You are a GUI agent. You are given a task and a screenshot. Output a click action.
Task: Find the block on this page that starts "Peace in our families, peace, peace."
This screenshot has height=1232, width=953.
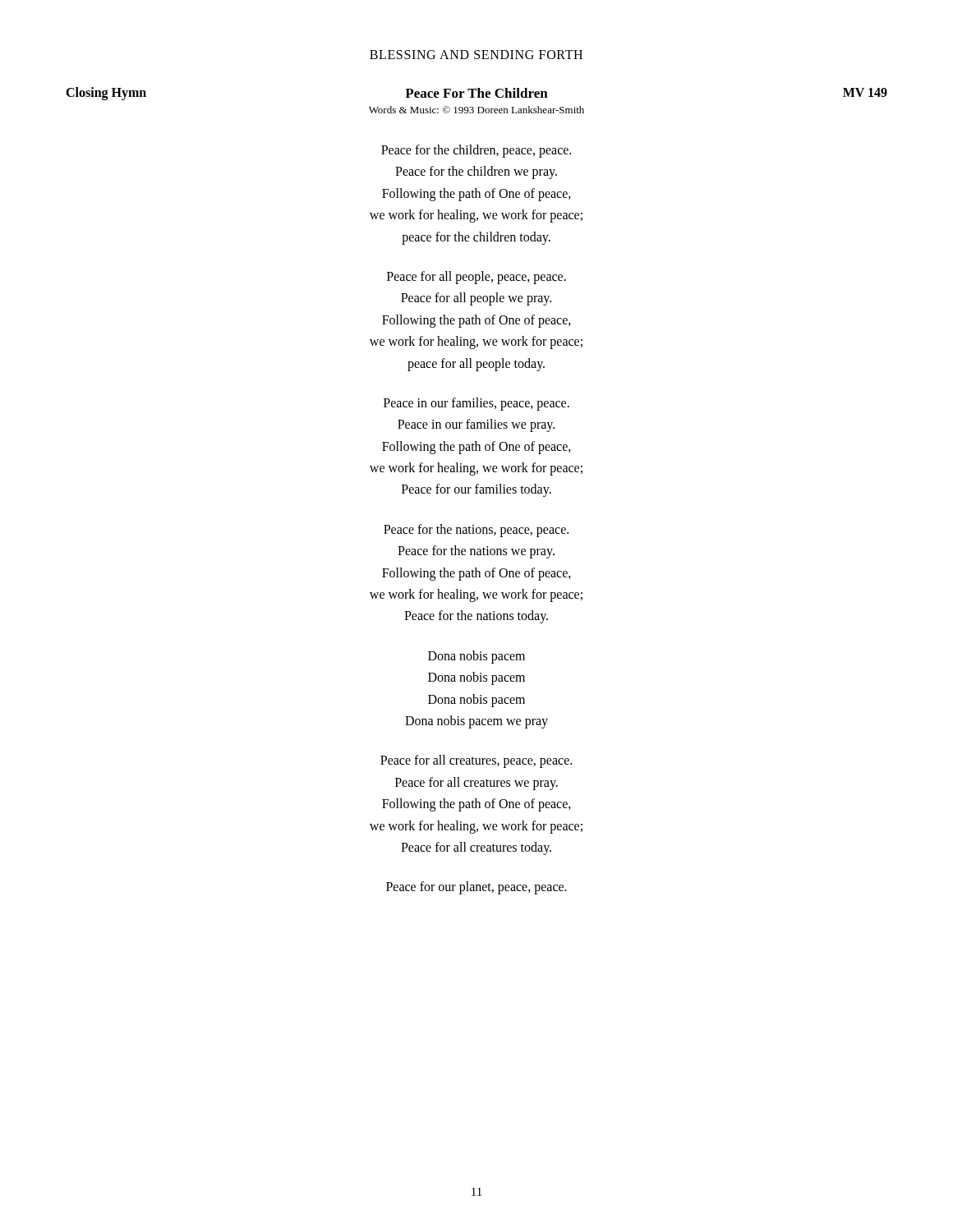pyautogui.click(x=476, y=446)
